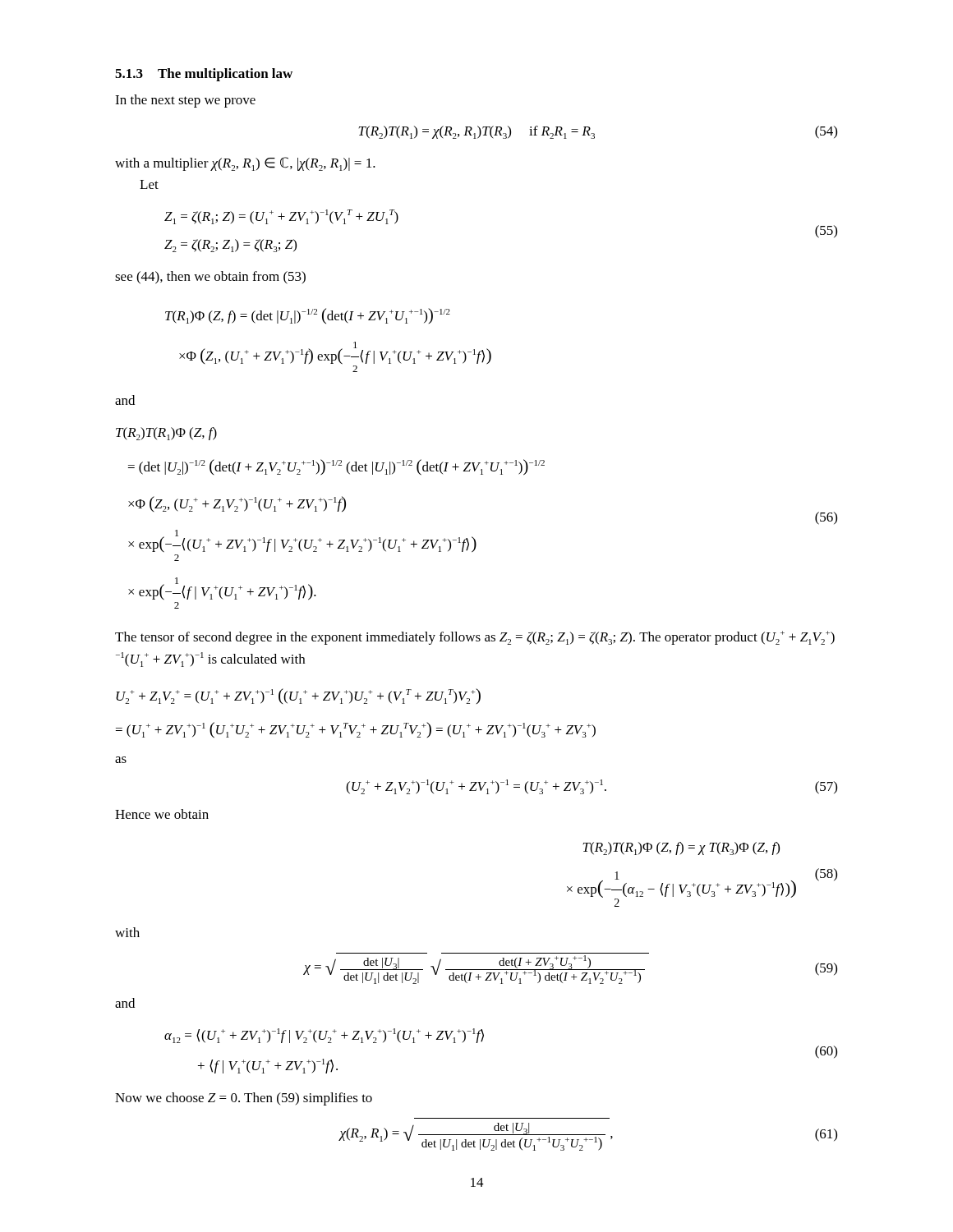Click on the formula containing "T(R2)T(R1)Φ (Z, f) = (det |U2|)−1/2 (det(I +"
This screenshot has width=953, height=1232.
(166, 434)
